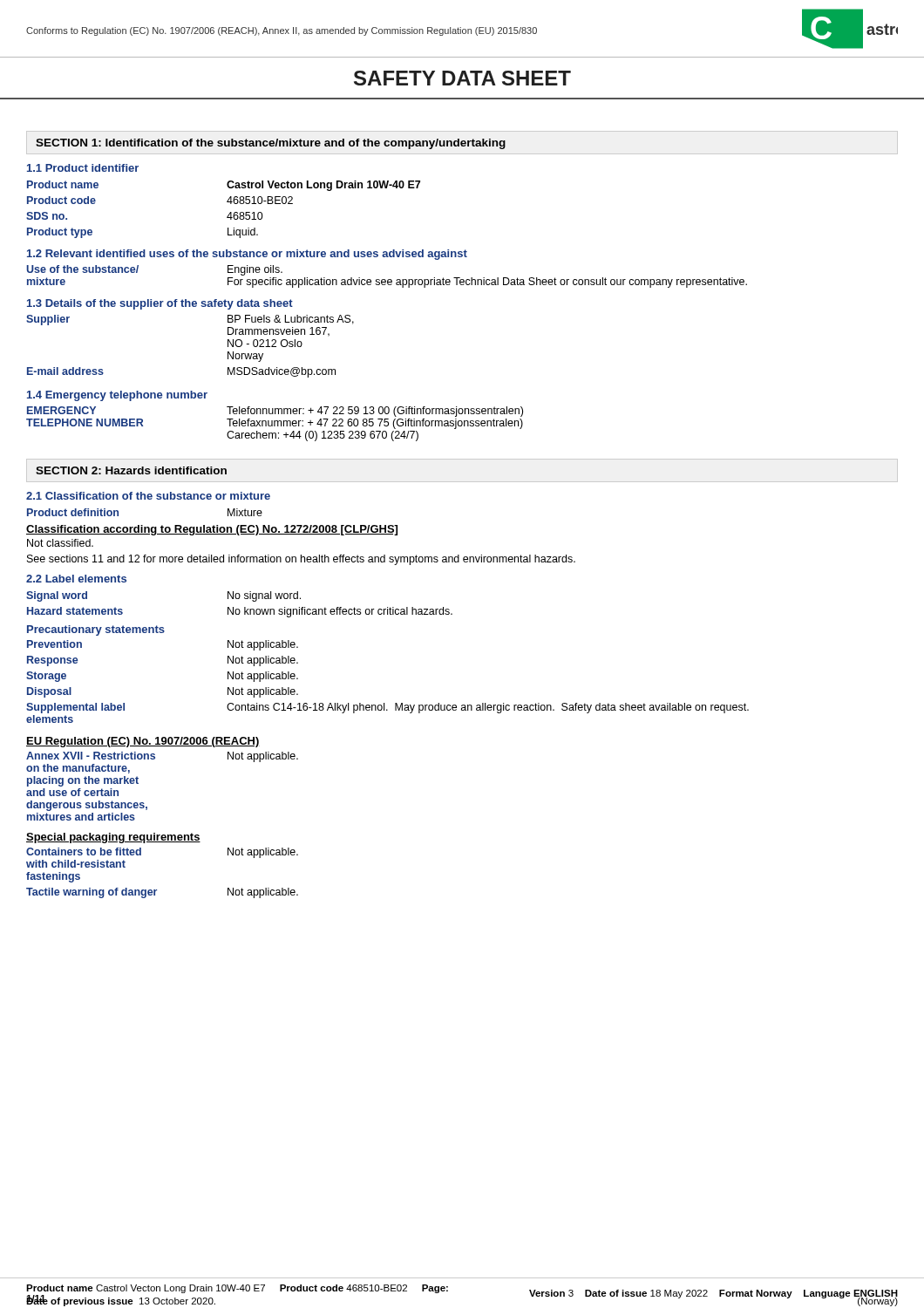Select the text with the text "1 Classification of the substance or mixture"
This screenshot has width=924, height=1308.
148,496
